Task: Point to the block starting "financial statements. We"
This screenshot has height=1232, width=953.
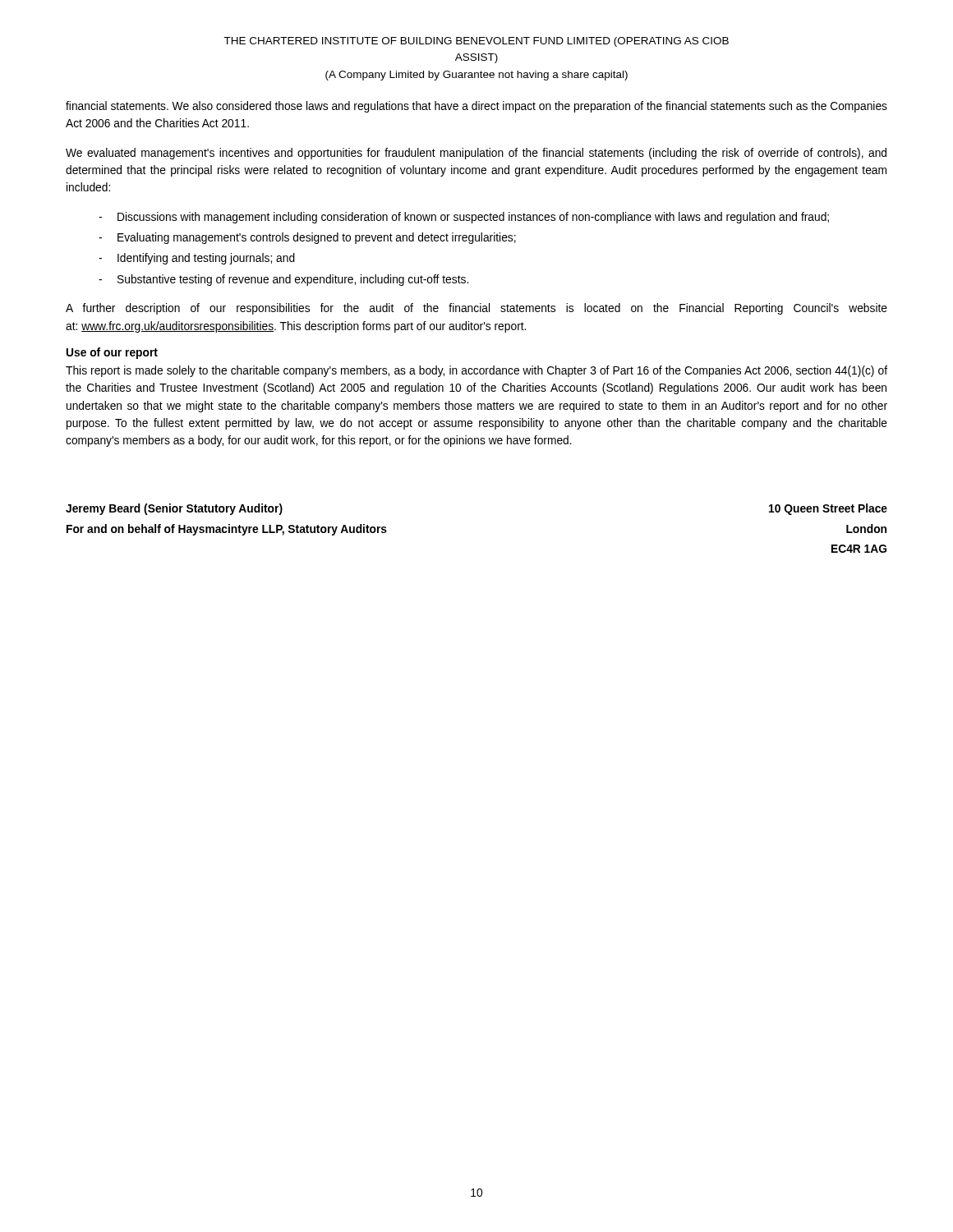Action: [476, 115]
